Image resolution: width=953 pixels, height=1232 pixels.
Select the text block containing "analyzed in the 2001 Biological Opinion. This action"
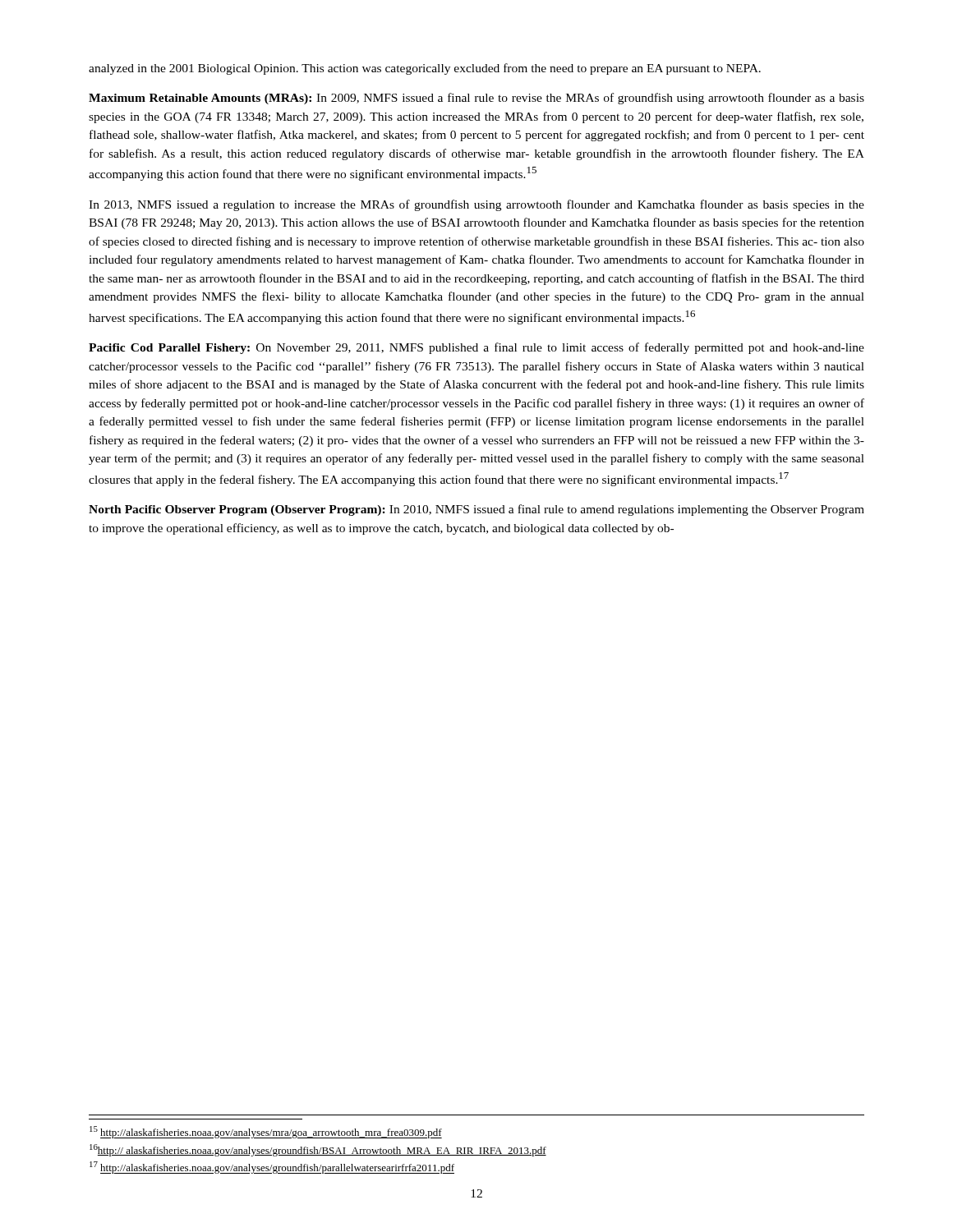pos(425,68)
